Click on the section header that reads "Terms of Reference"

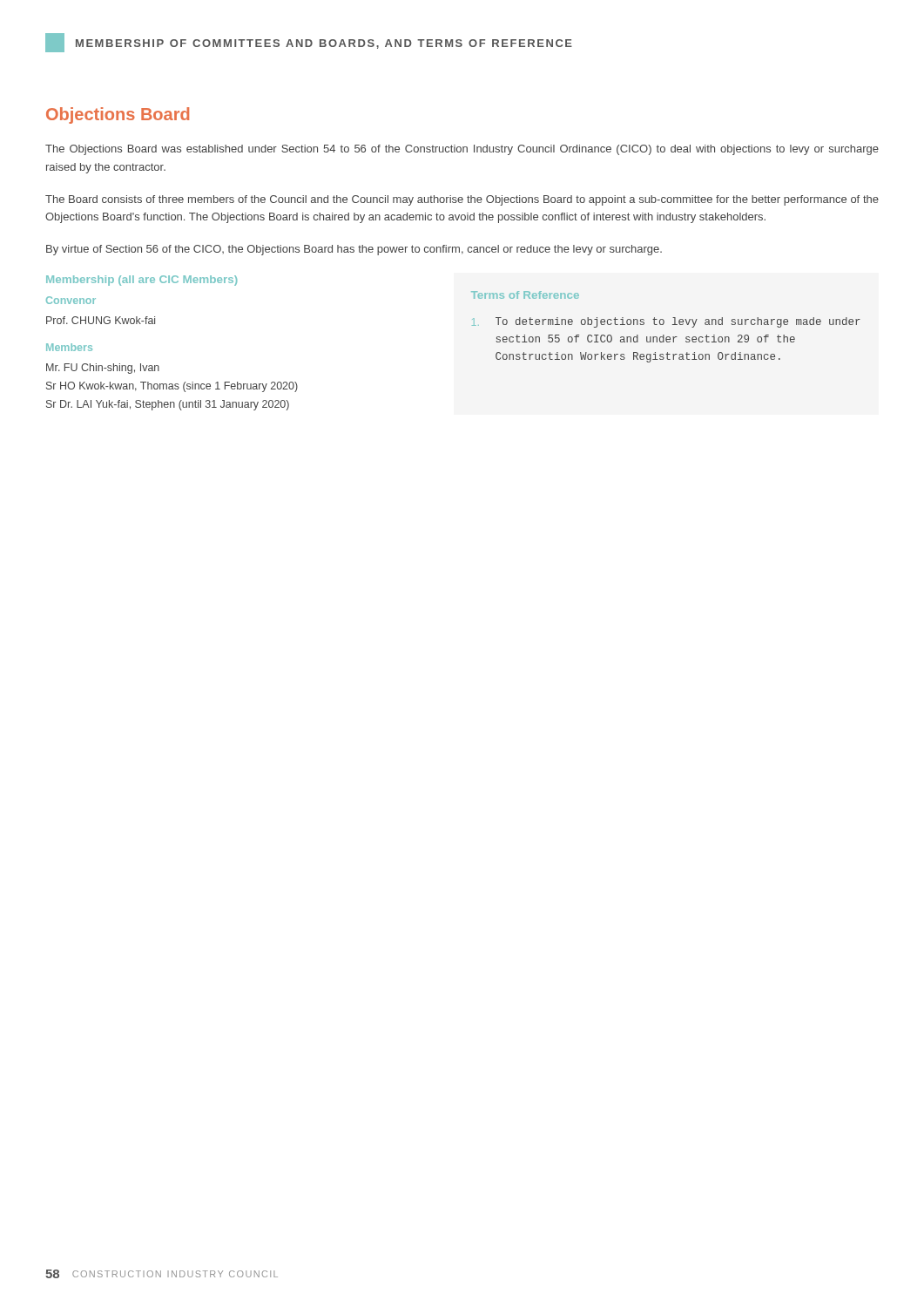525,295
